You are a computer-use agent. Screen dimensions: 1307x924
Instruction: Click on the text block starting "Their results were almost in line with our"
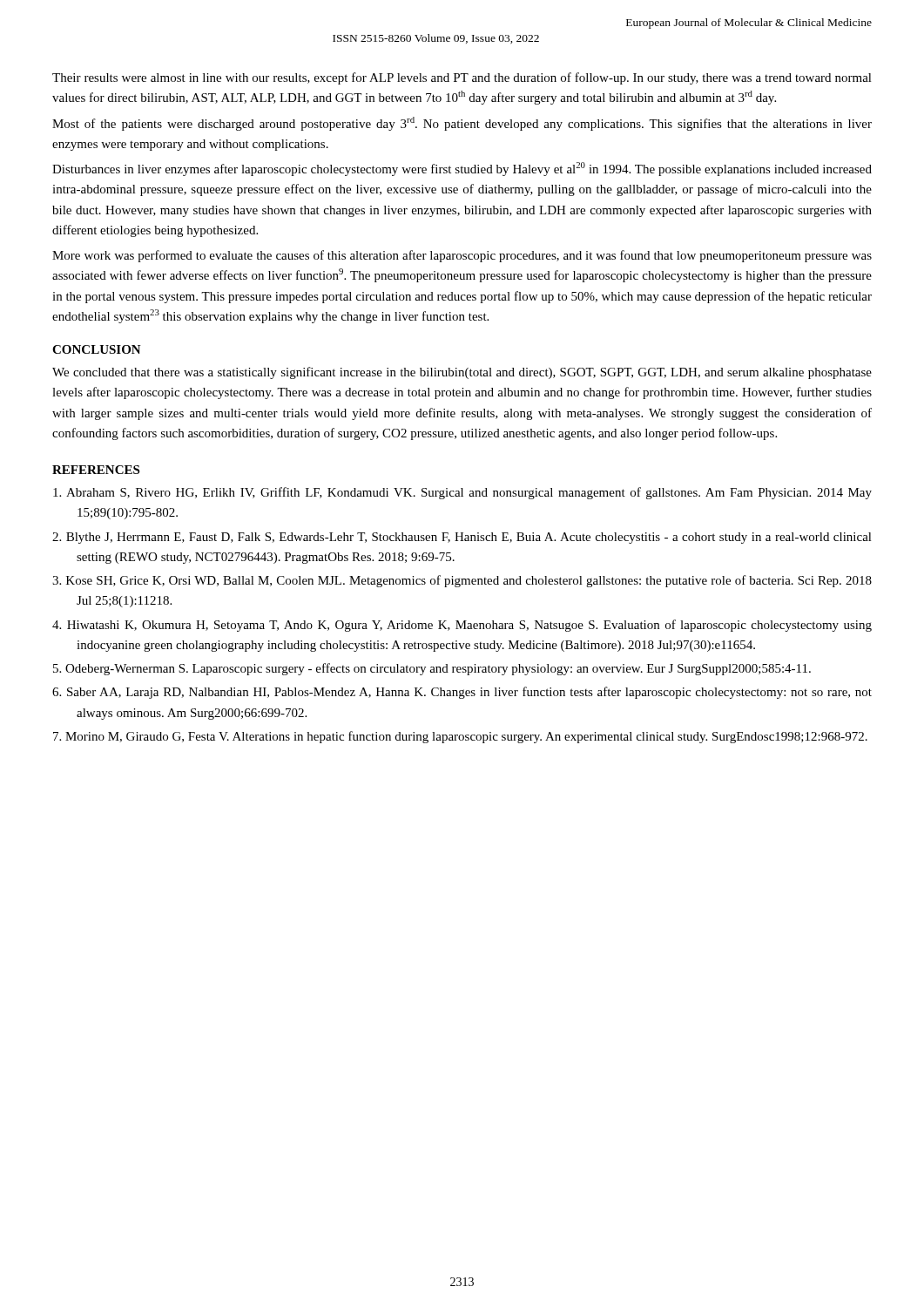(x=462, y=88)
